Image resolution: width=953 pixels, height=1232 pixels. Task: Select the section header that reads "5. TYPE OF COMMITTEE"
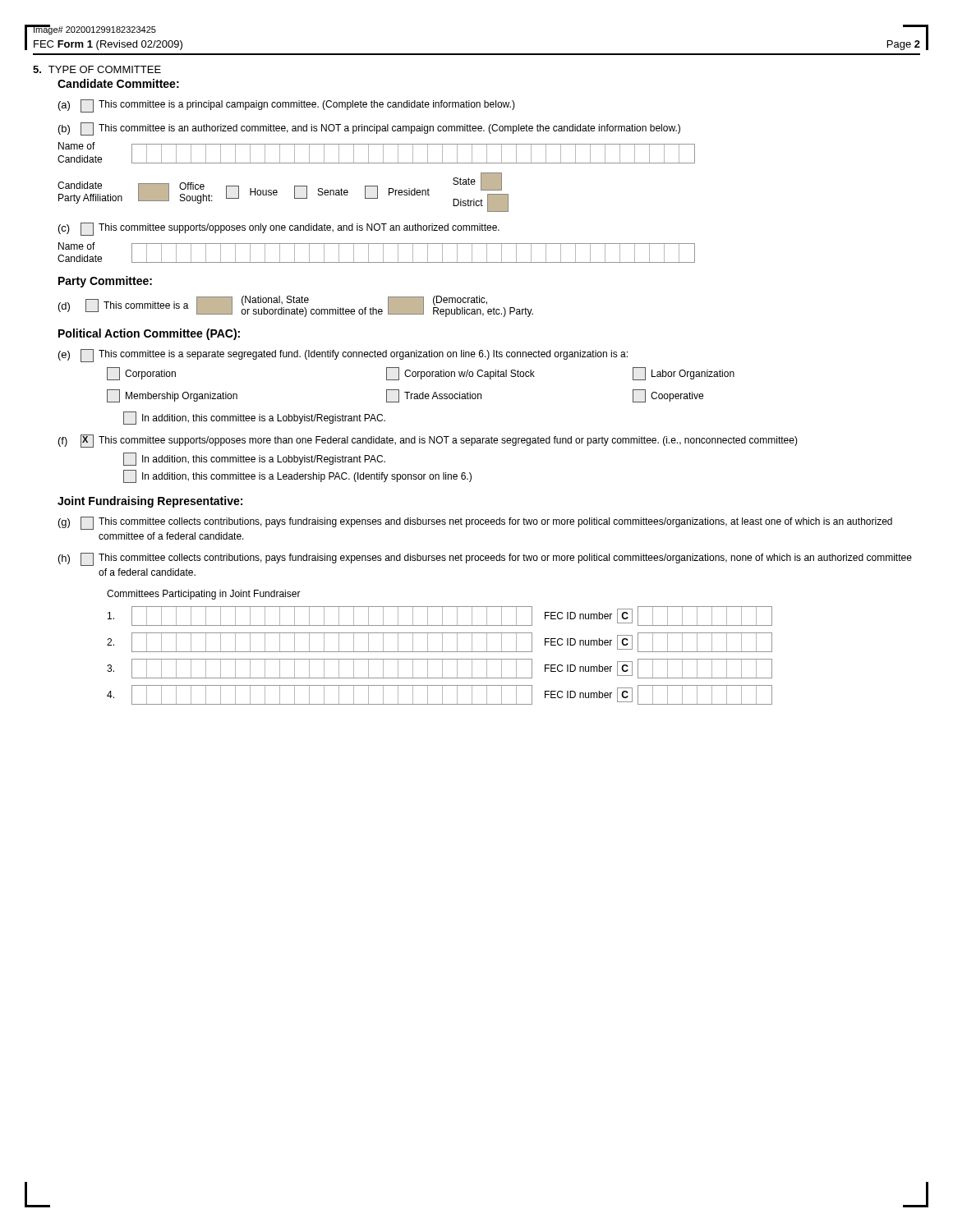point(97,69)
